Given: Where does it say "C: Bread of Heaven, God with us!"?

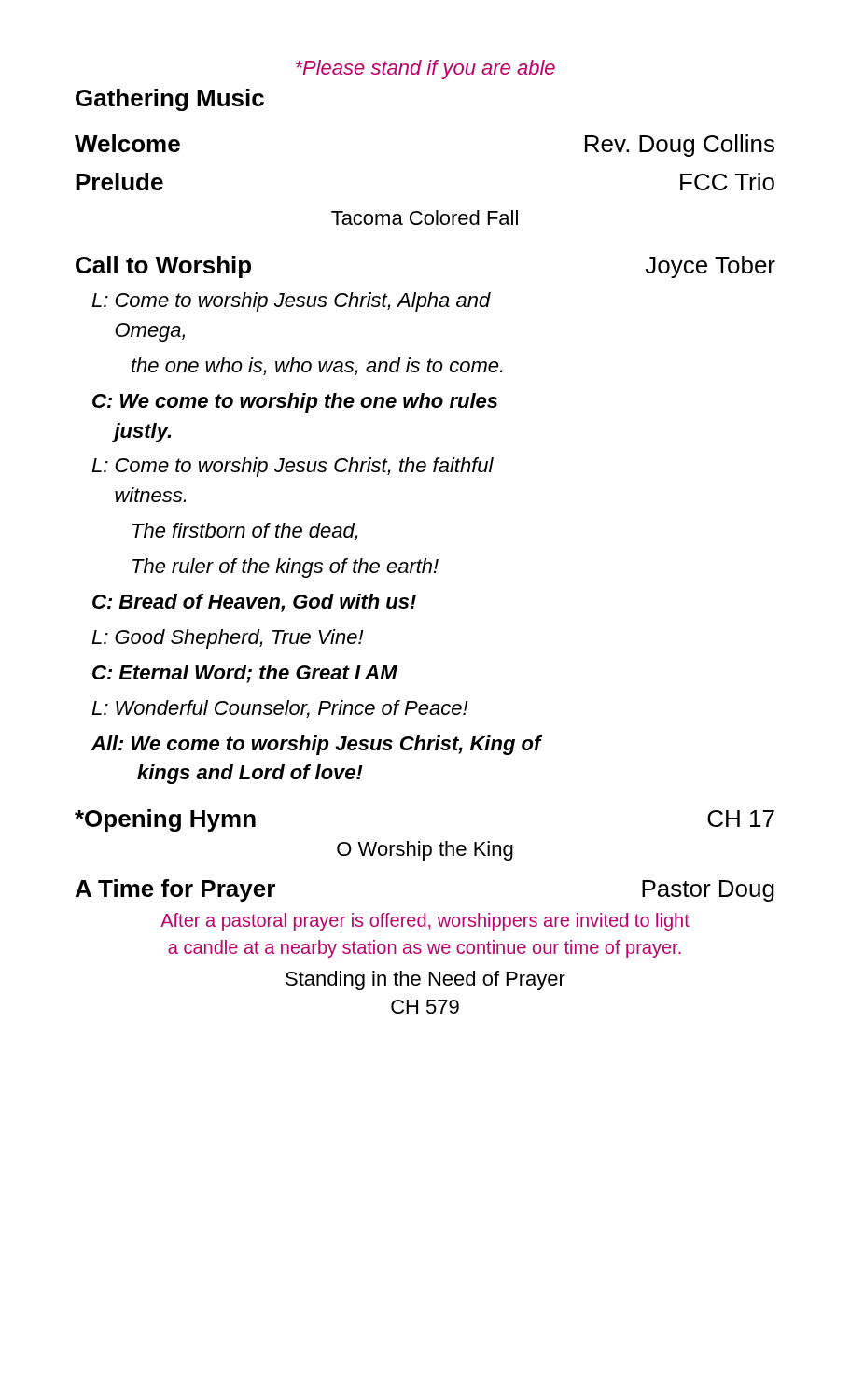Looking at the screenshot, I should click(x=254, y=602).
